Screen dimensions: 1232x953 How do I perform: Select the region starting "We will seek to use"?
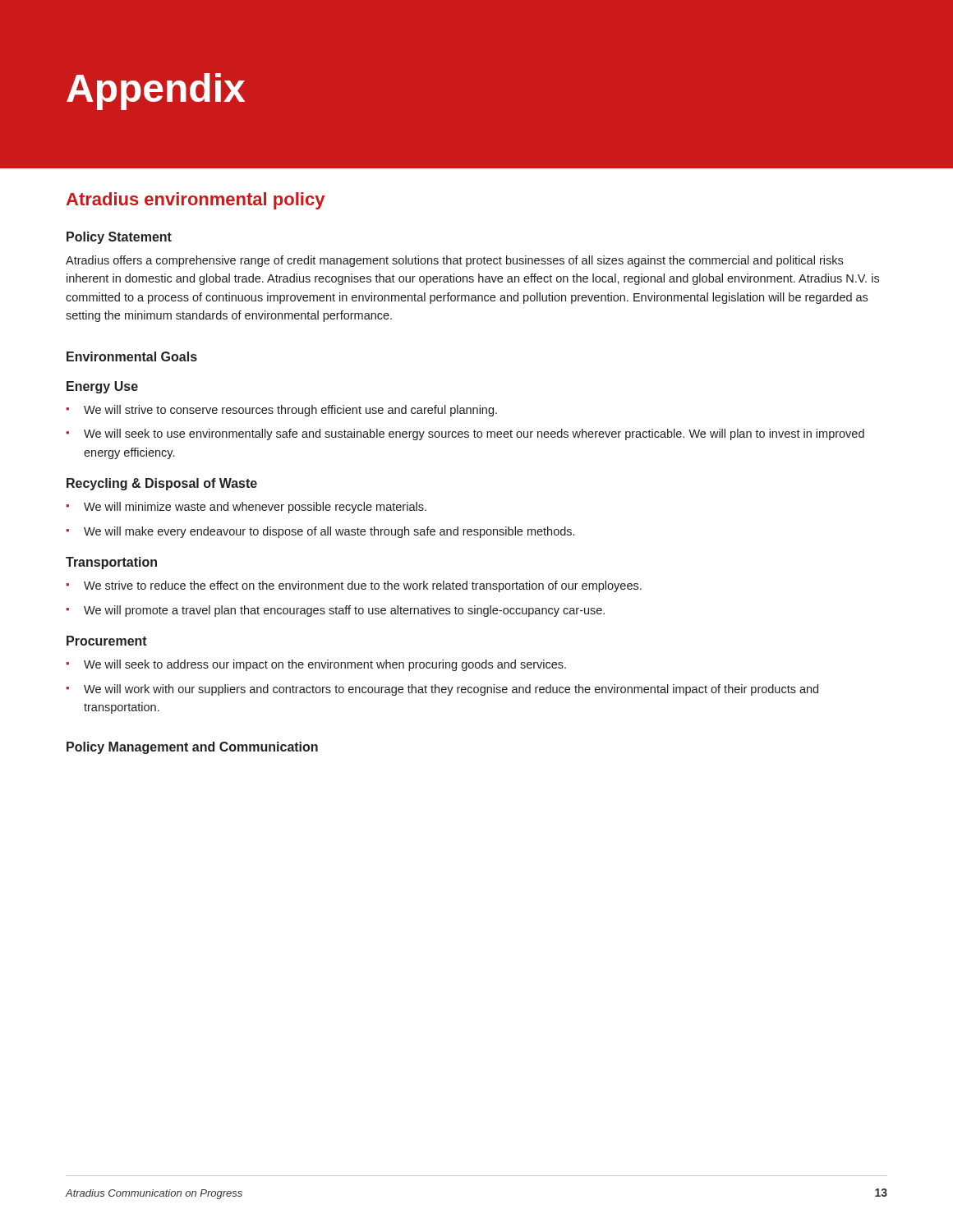click(474, 443)
